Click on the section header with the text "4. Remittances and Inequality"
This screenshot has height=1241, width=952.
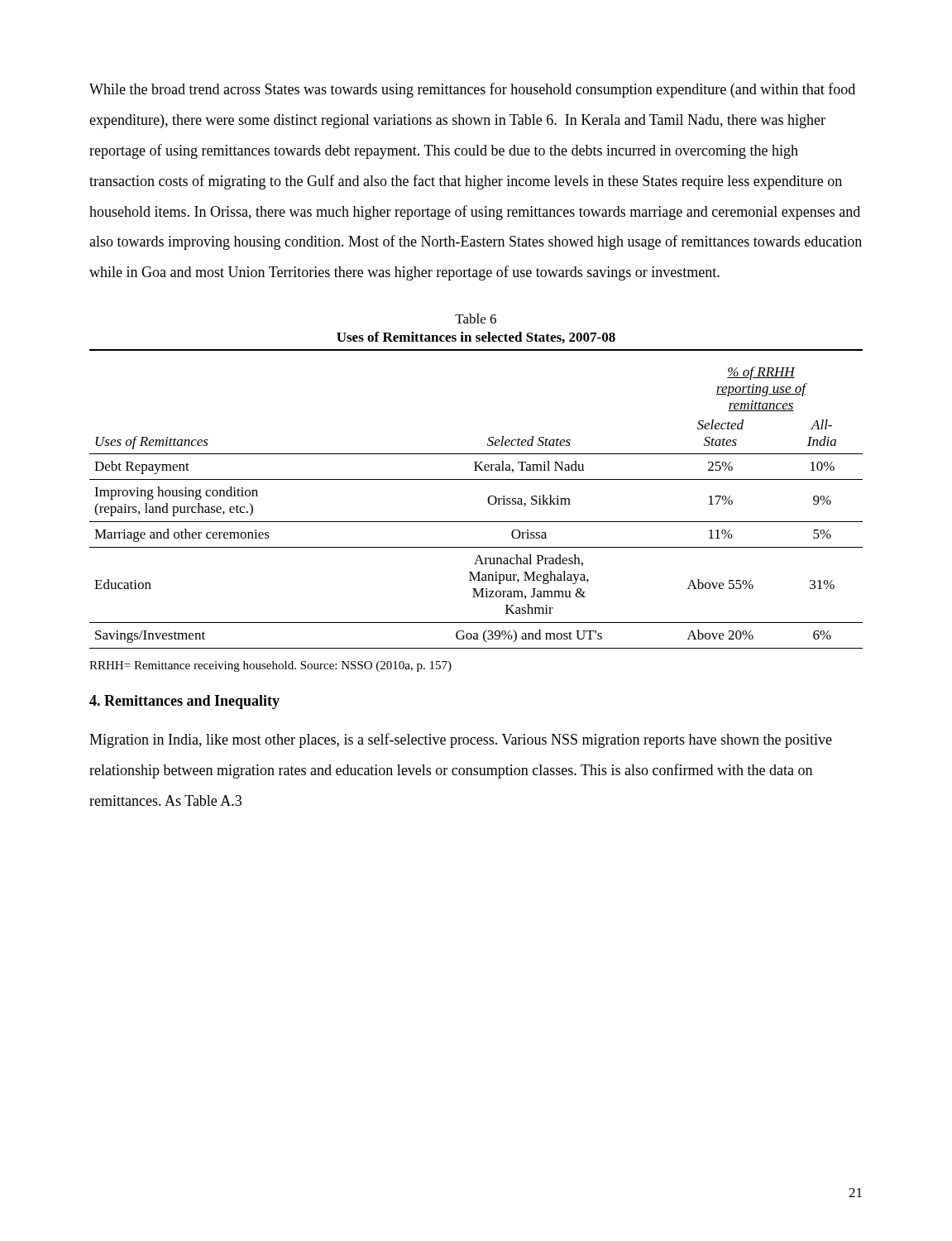point(184,702)
